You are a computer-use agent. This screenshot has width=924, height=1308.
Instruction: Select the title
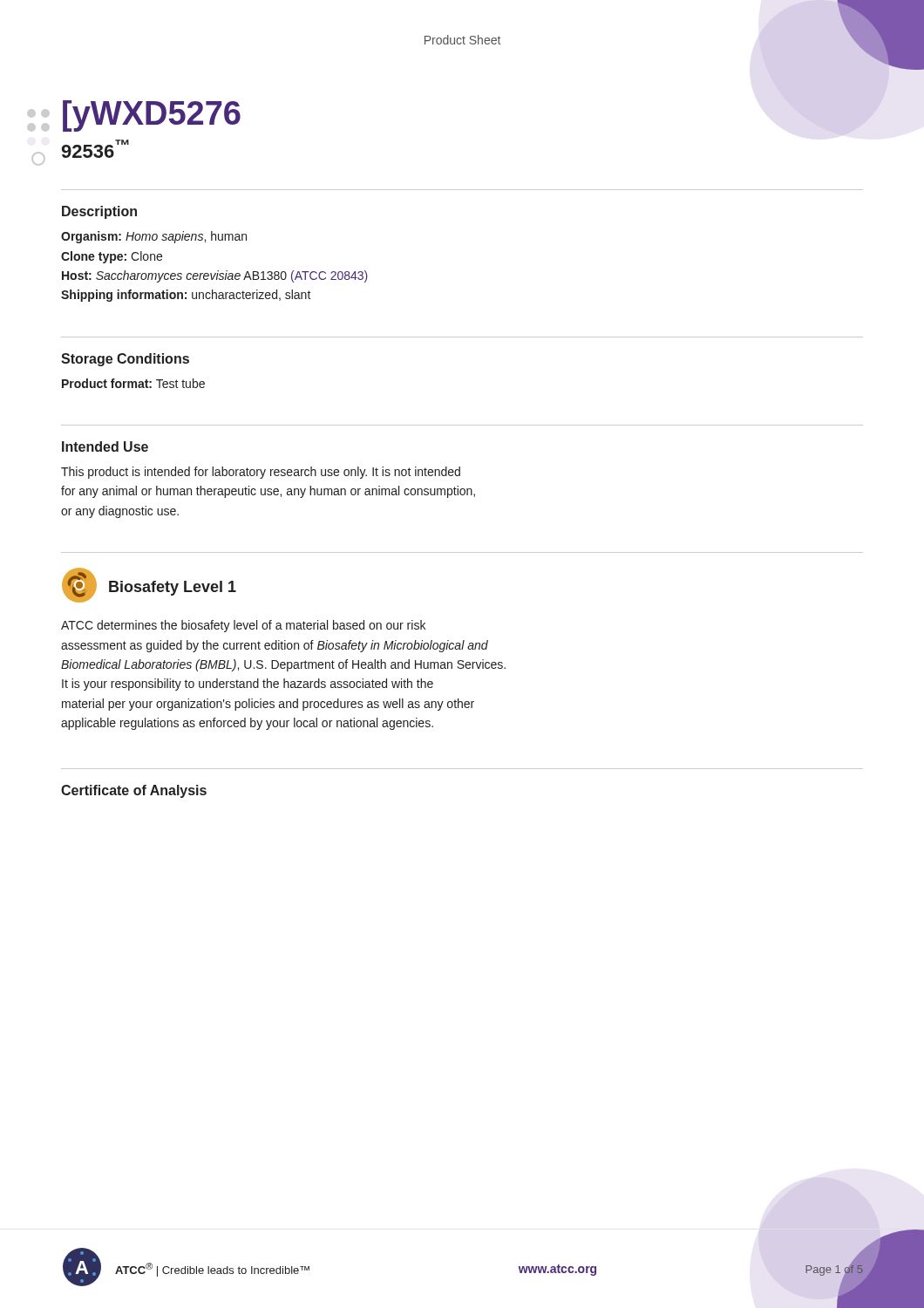(151, 114)
